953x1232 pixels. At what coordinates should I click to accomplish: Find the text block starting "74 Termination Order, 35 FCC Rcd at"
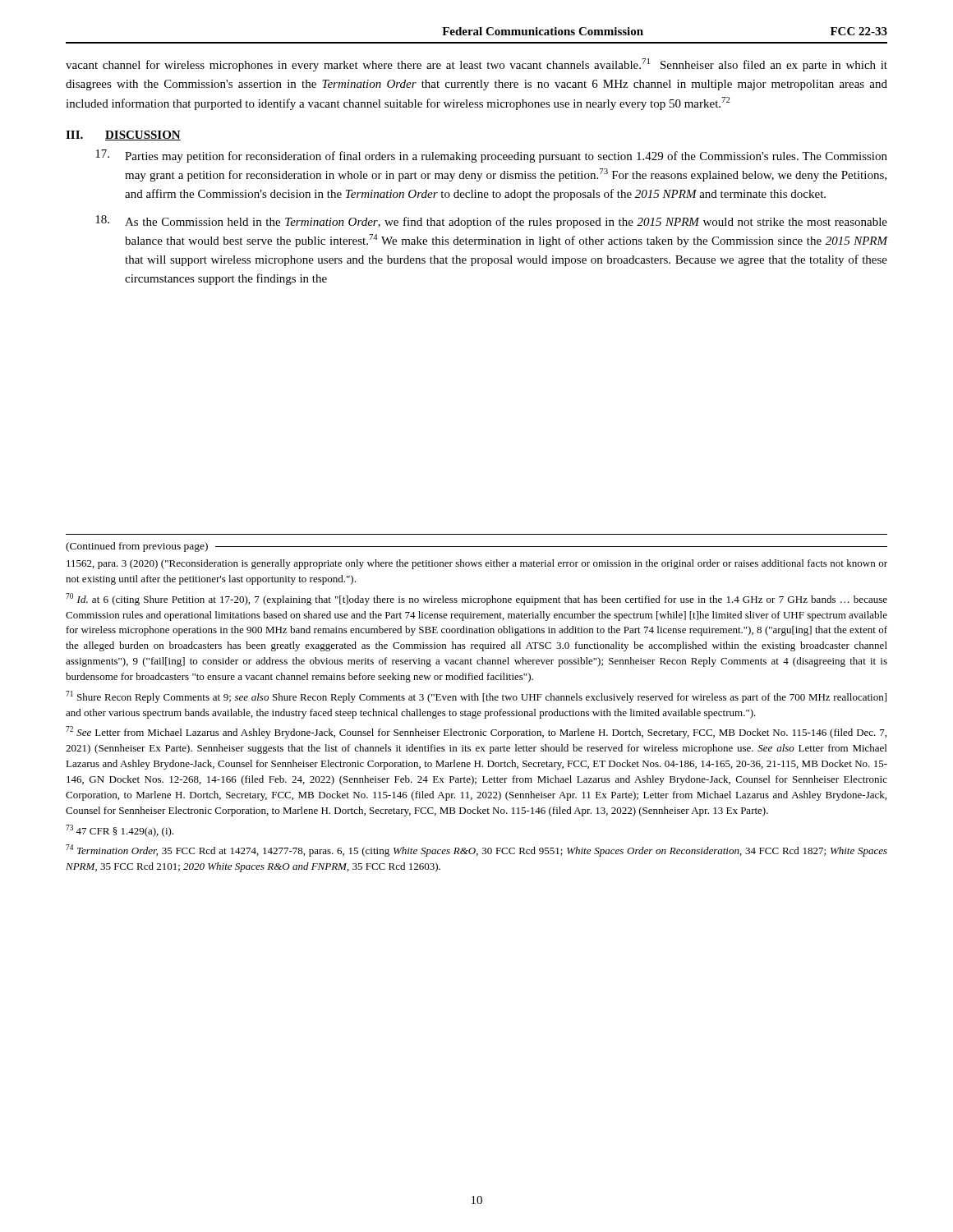[x=476, y=858]
